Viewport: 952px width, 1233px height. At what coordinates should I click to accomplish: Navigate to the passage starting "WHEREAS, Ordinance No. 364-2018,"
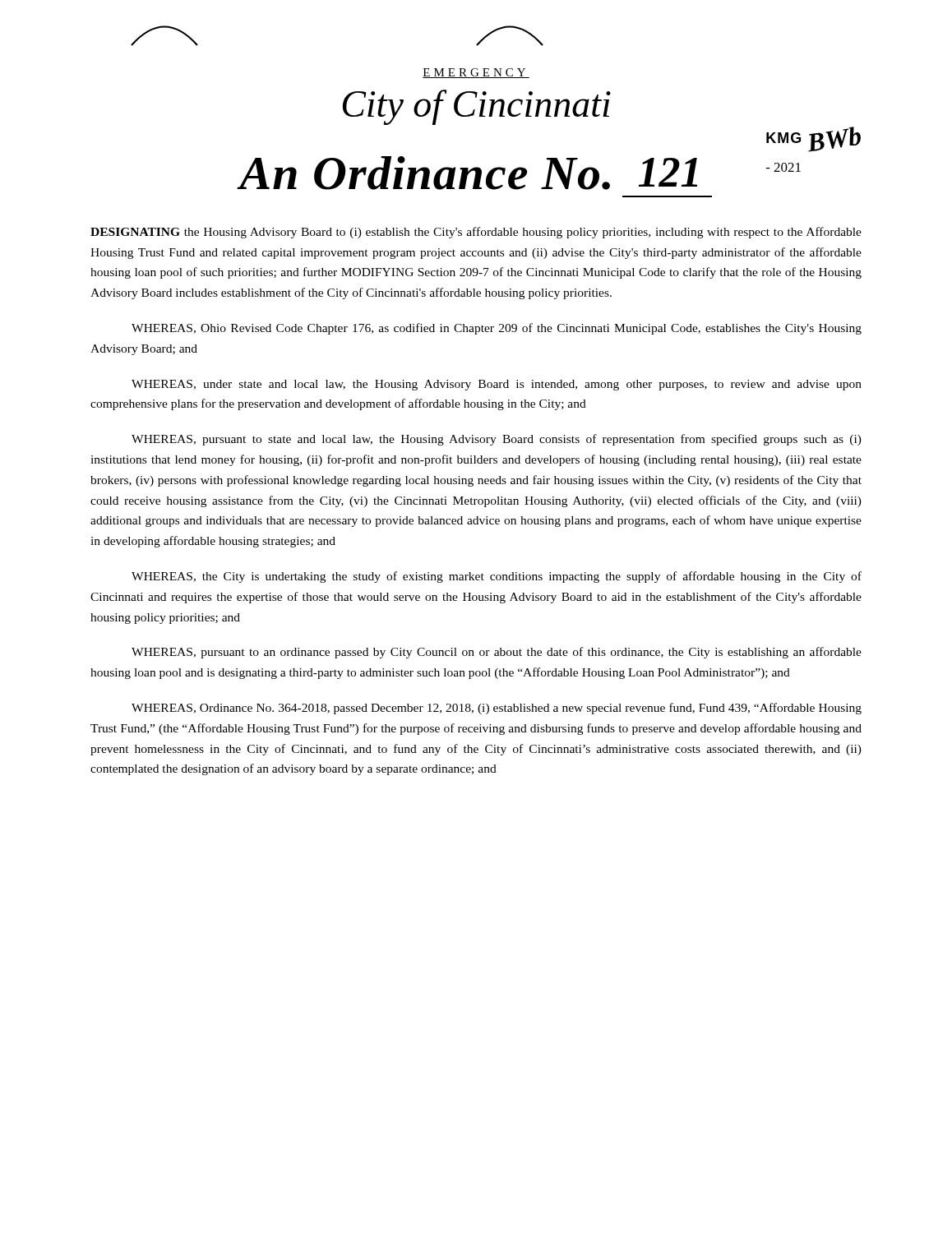[x=476, y=738]
